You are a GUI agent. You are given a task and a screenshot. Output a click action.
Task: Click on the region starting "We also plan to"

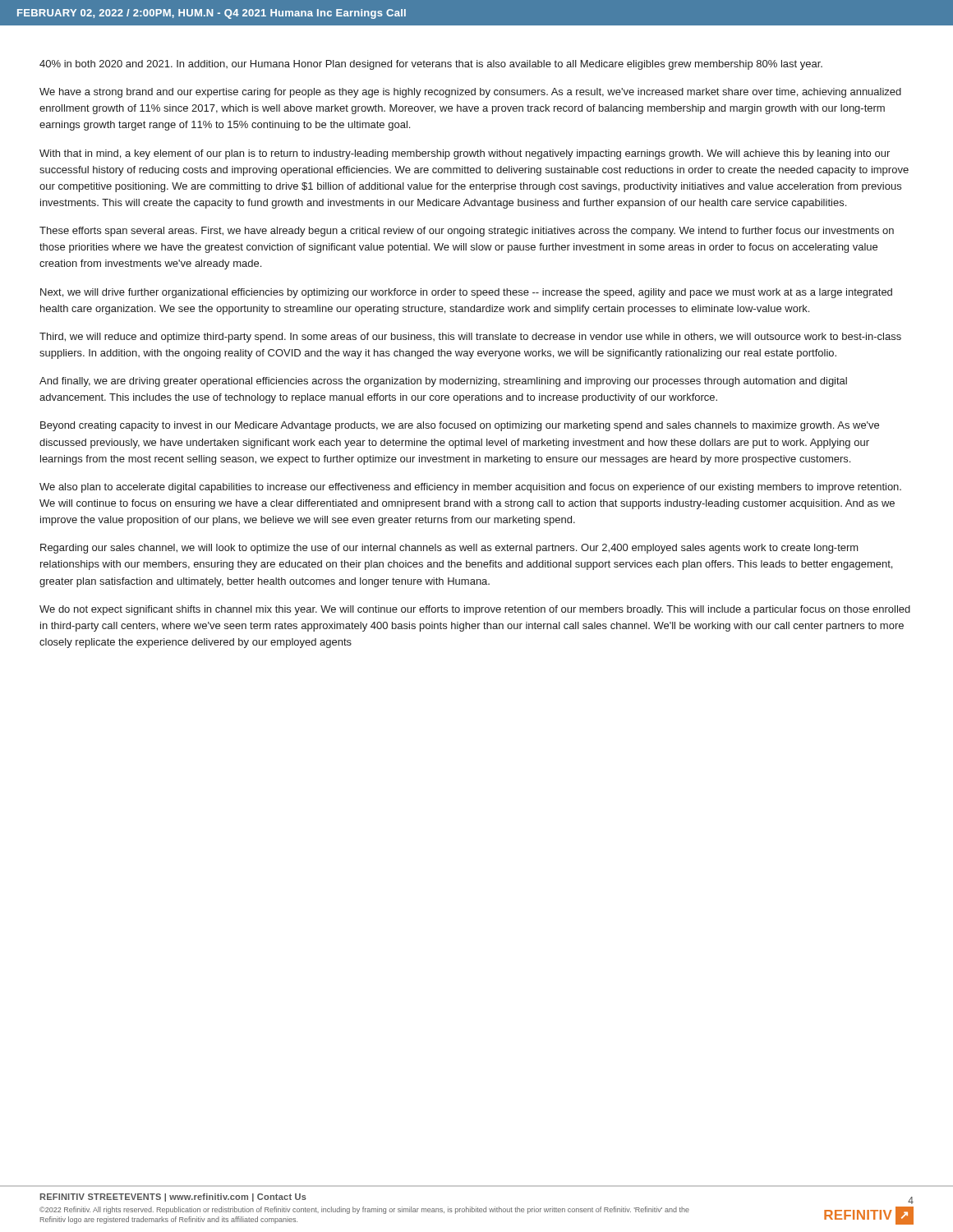(476, 503)
